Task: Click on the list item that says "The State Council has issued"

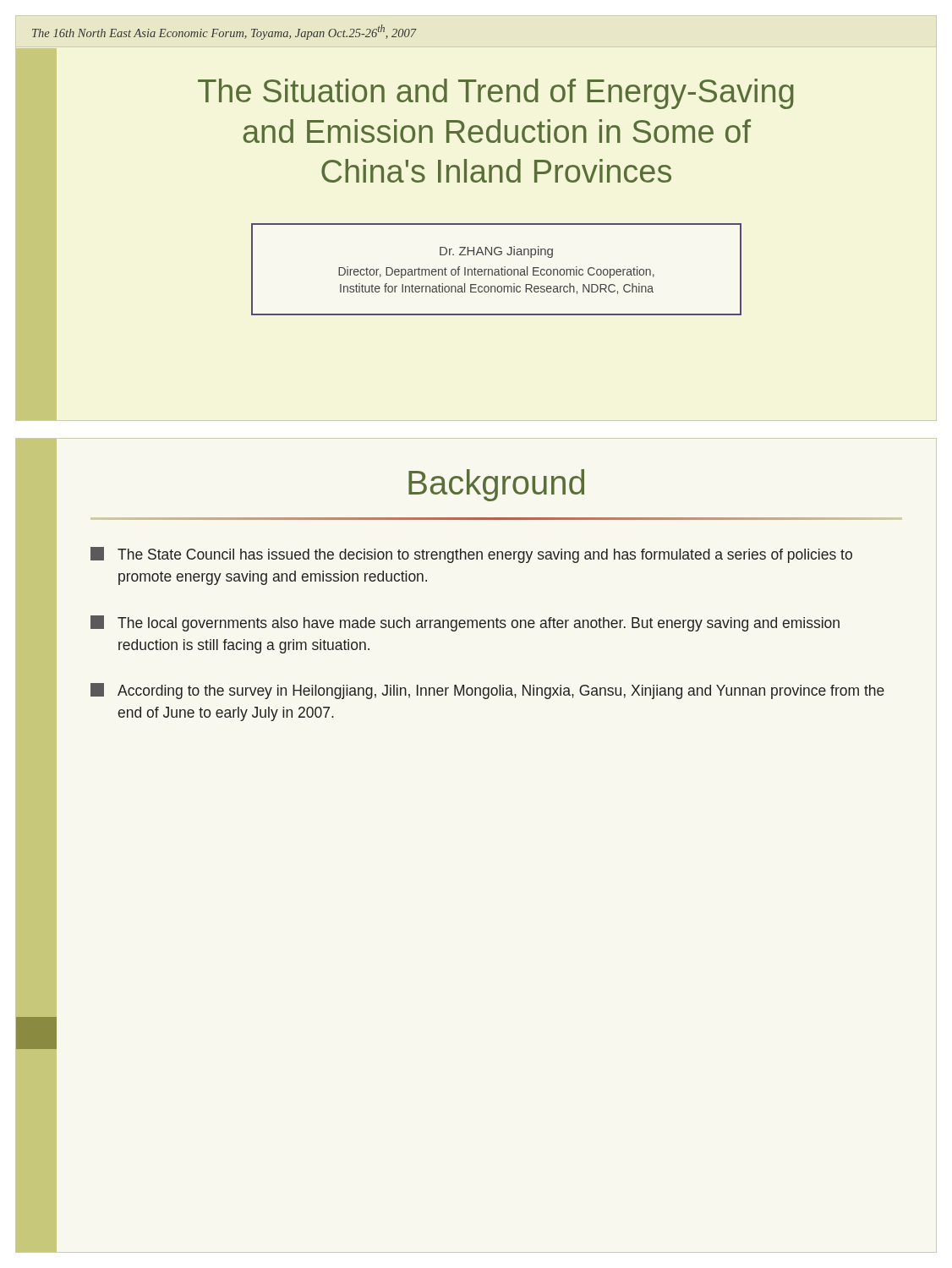Action: [496, 566]
